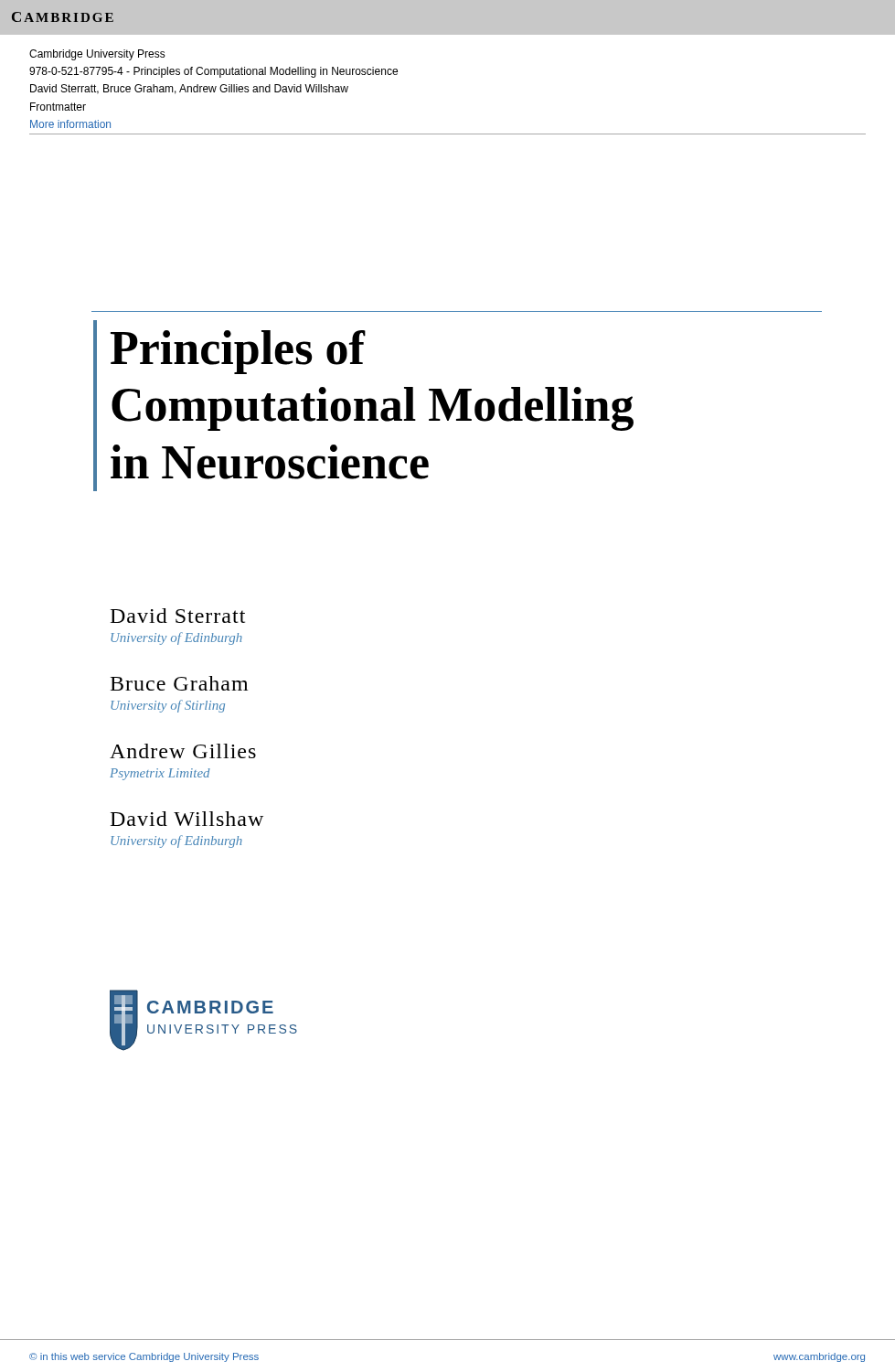895x1372 pixels.
Task: Find the region starting "Principles of Computational Modelling in Neuroscience"
Action: (x=466, y=406)
